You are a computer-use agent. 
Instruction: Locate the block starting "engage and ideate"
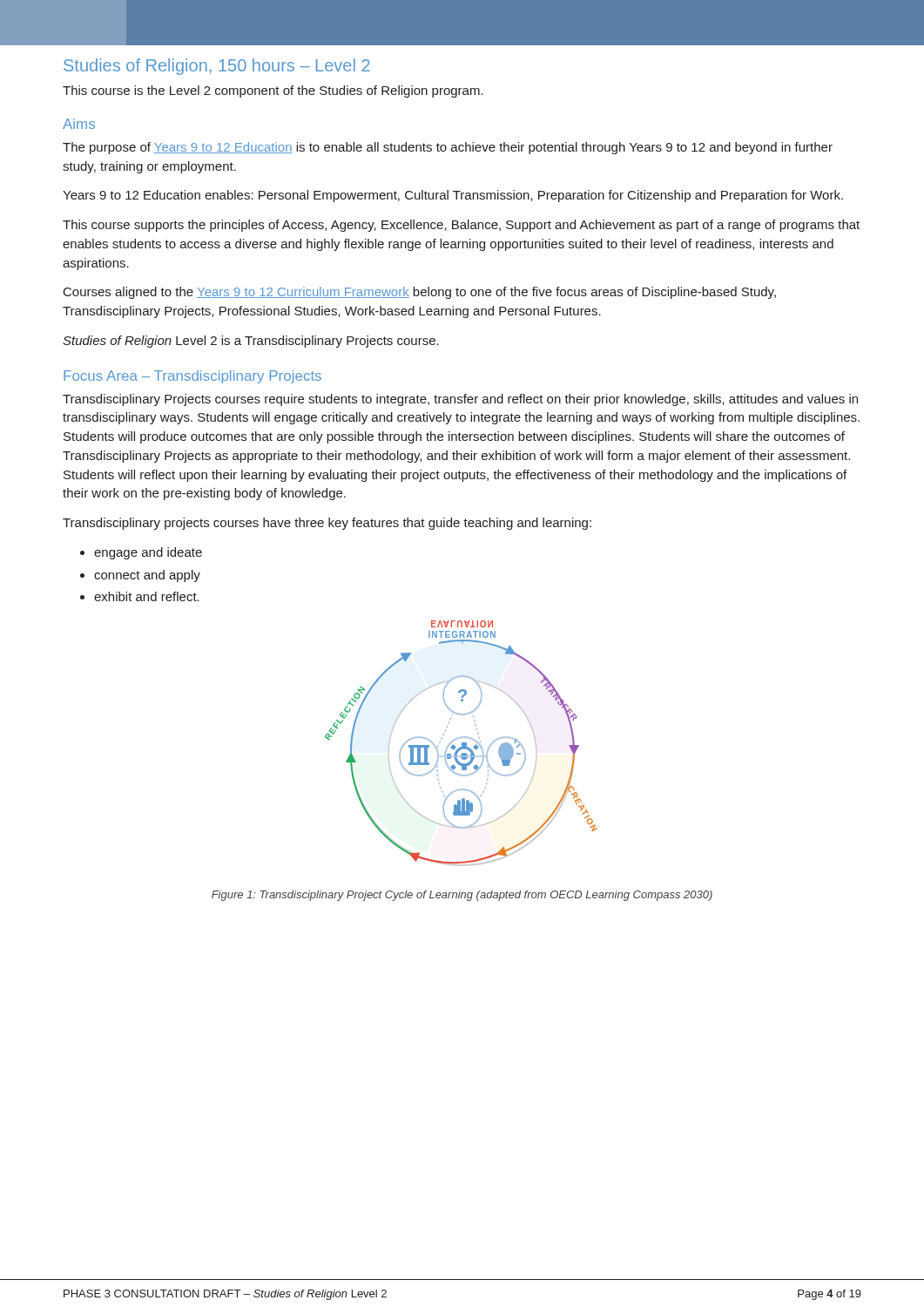tap(148, 552)
